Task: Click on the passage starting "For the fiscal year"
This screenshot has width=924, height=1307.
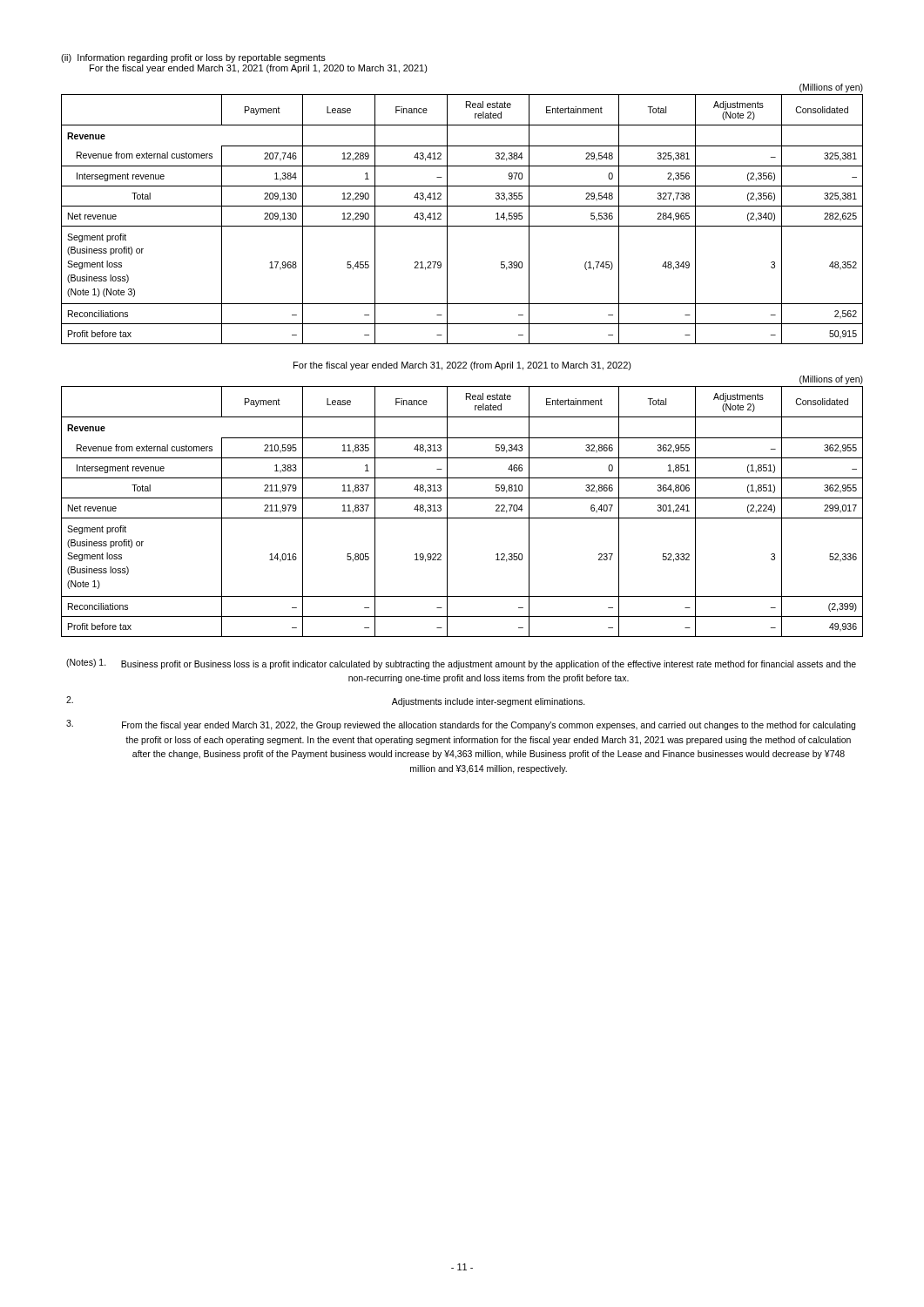Action: point(462,365)
